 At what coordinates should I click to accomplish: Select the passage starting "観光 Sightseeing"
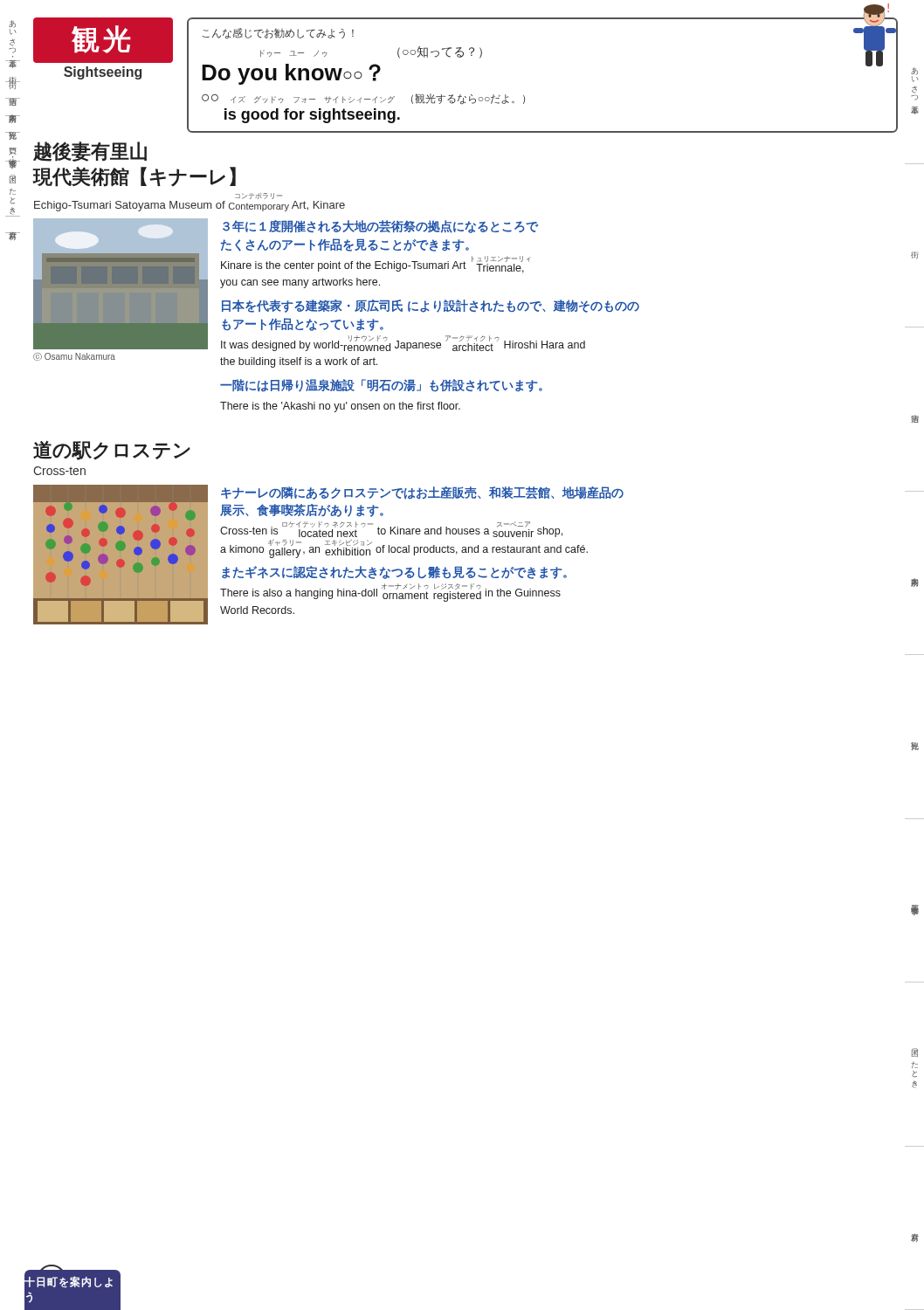pyautogui.click(x=103, y=49)
